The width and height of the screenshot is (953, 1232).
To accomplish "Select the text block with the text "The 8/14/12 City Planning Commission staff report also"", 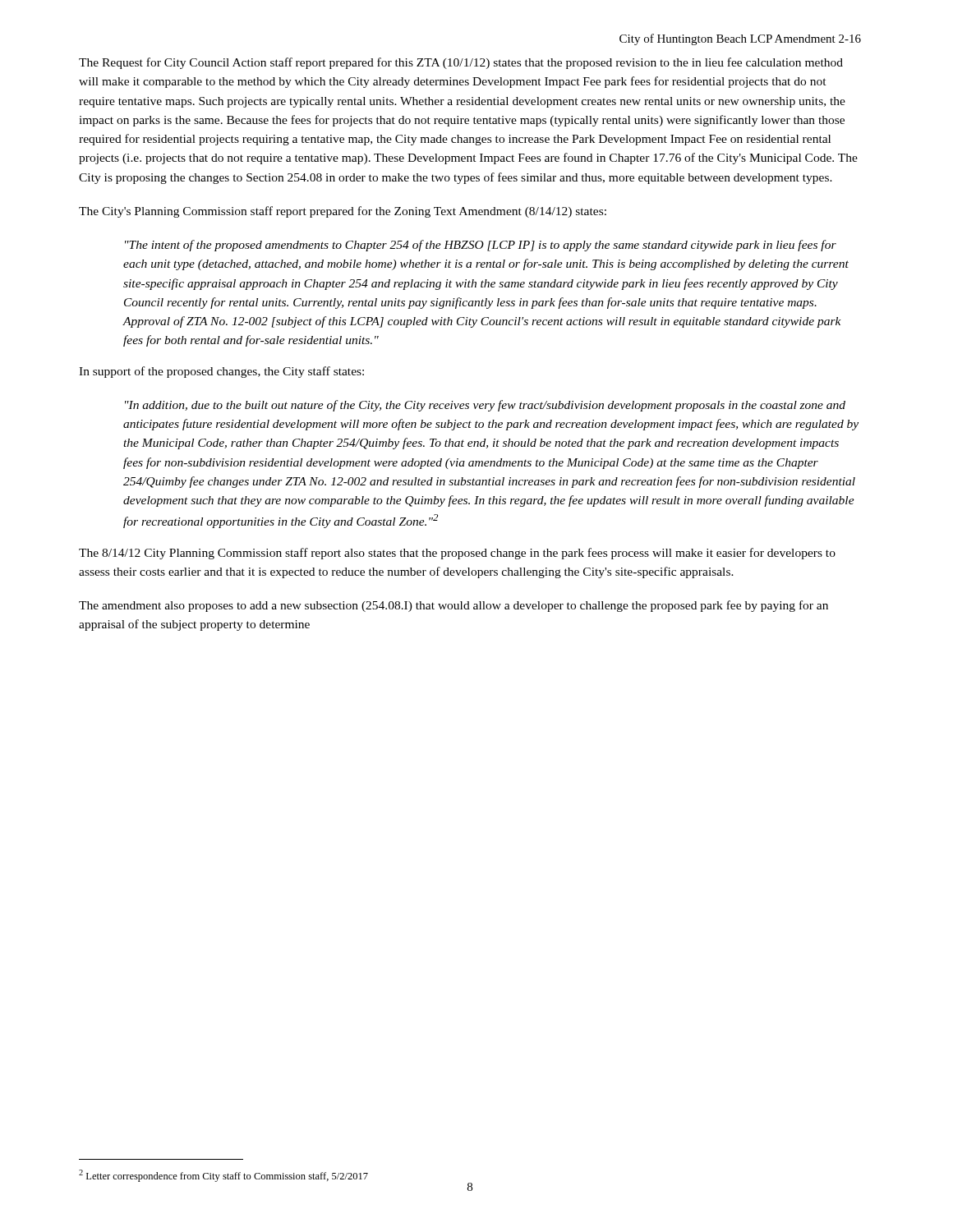I will pos(457,562).
